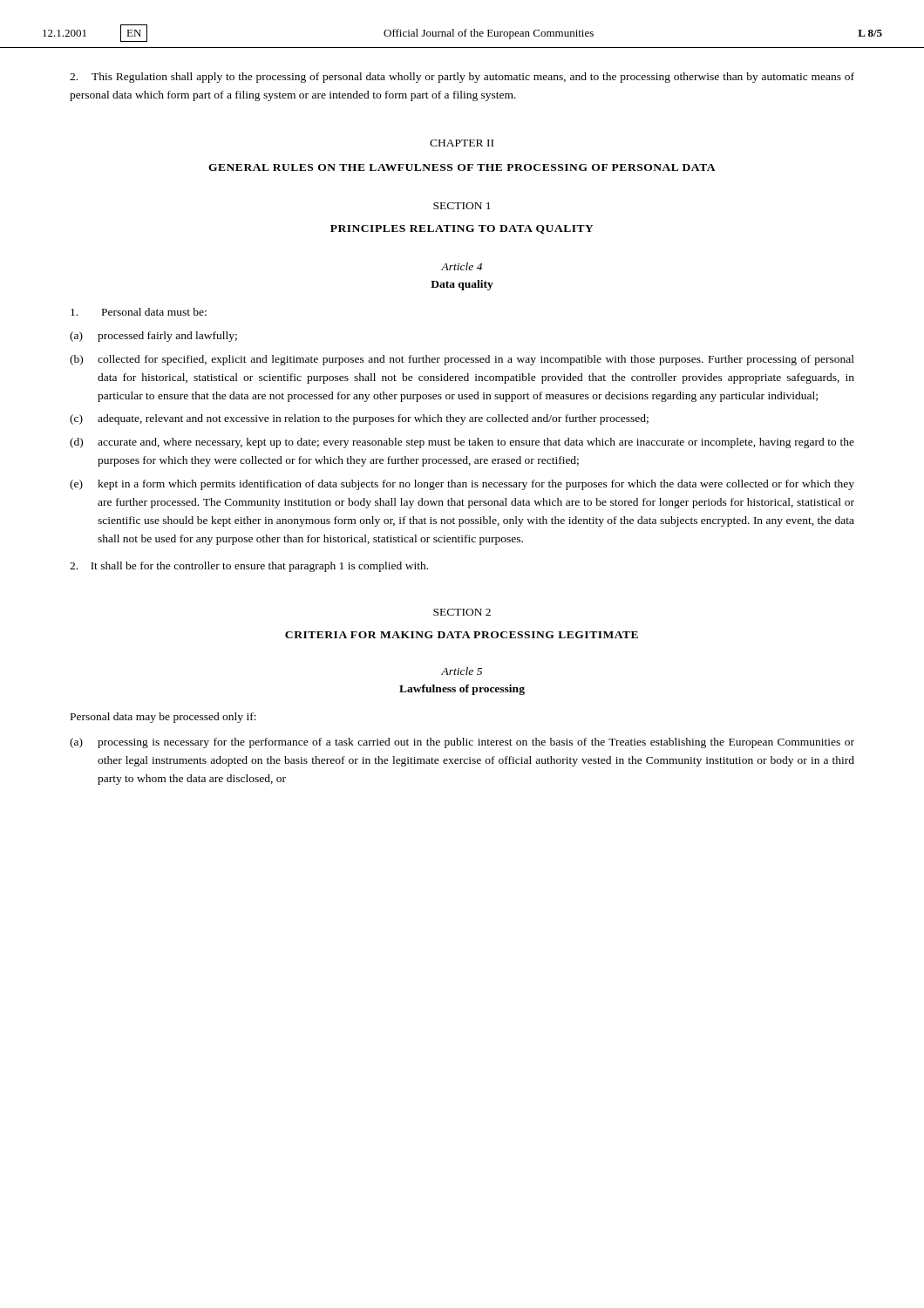This screenshot has height=1308, width=924.
Task: Point to "Lawfulness of processing"
Action: 462,688
